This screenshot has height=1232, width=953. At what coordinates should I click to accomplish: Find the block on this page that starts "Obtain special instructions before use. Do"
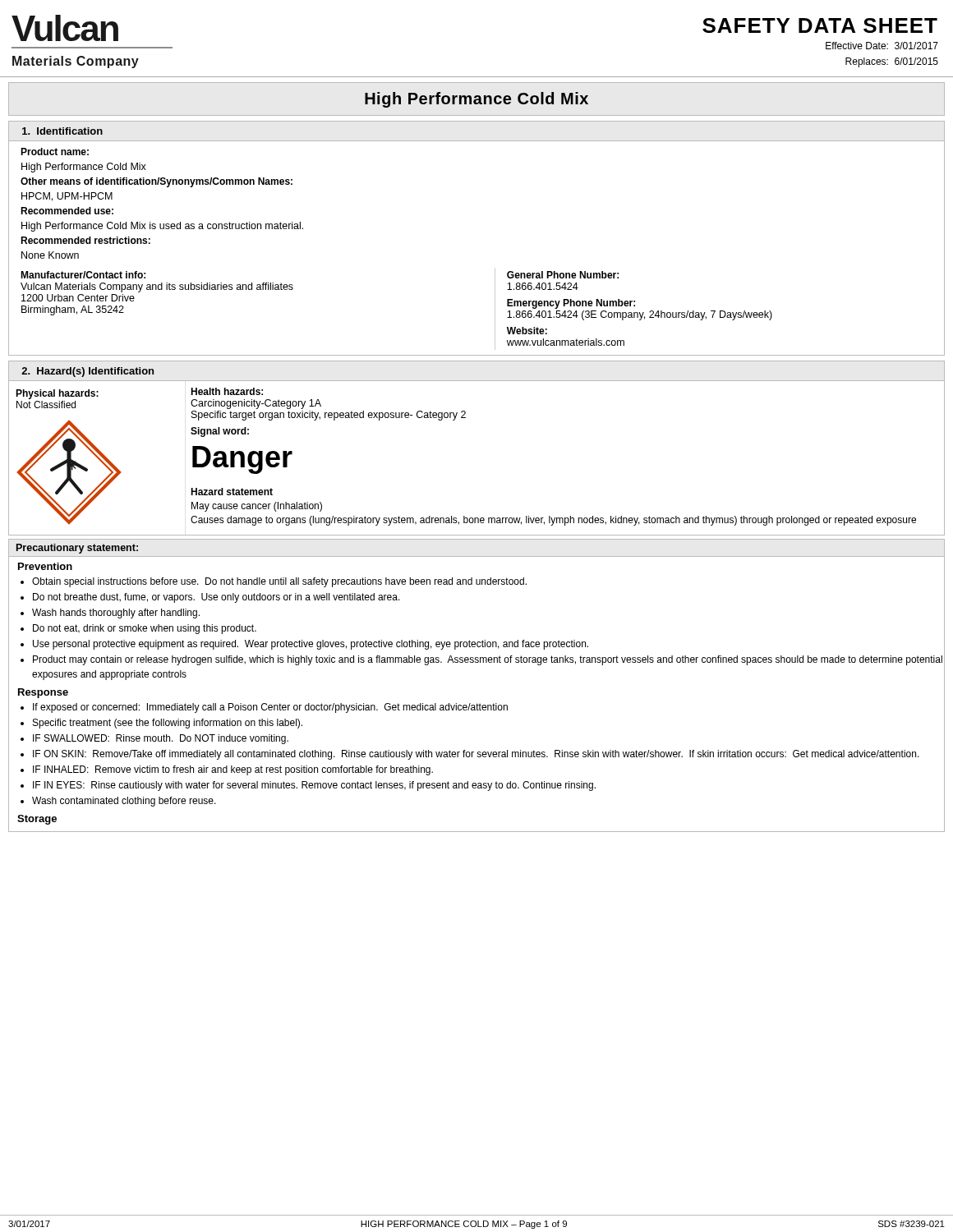280,582
